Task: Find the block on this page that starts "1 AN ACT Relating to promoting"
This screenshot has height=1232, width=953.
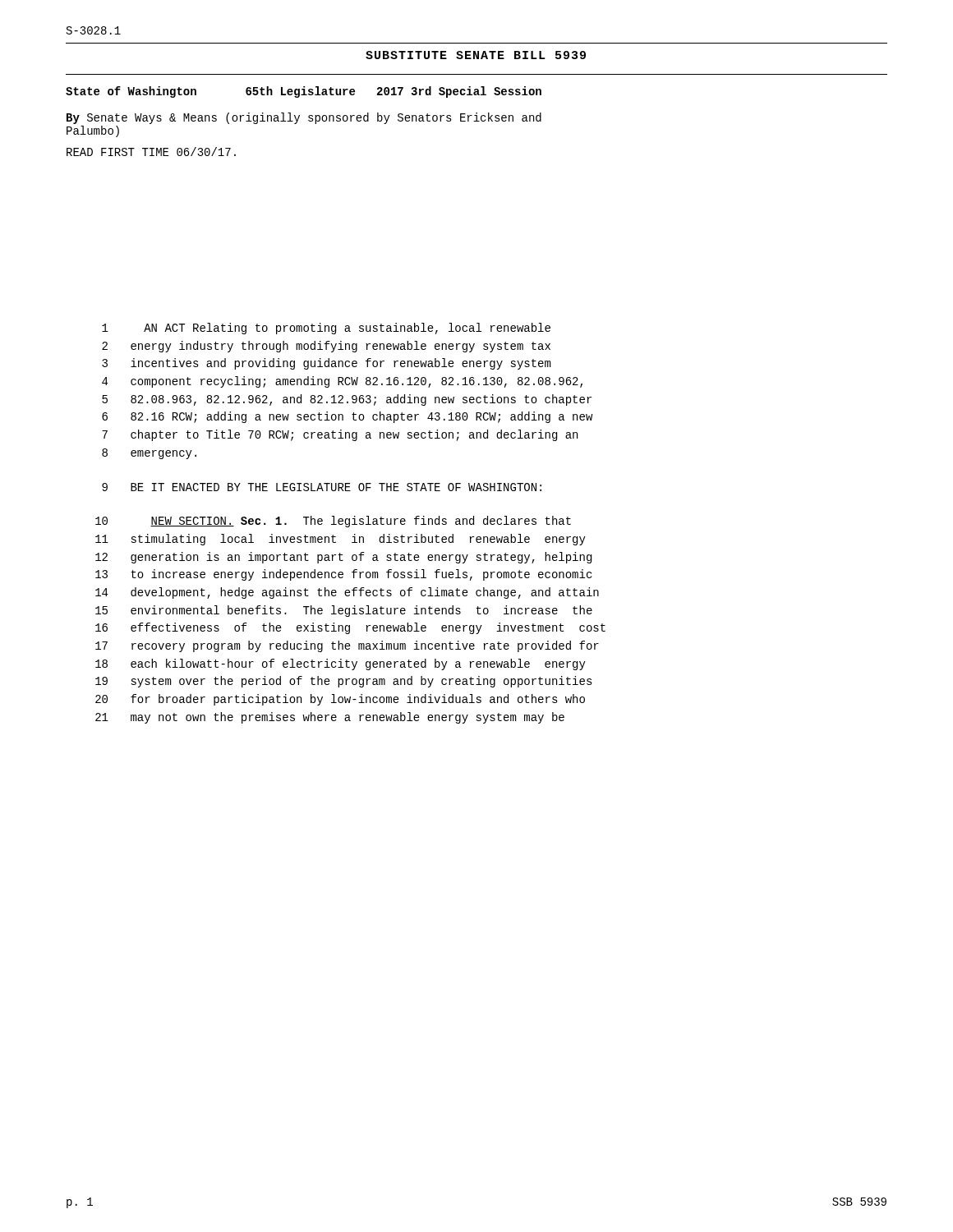Action: tap(476, 392)
